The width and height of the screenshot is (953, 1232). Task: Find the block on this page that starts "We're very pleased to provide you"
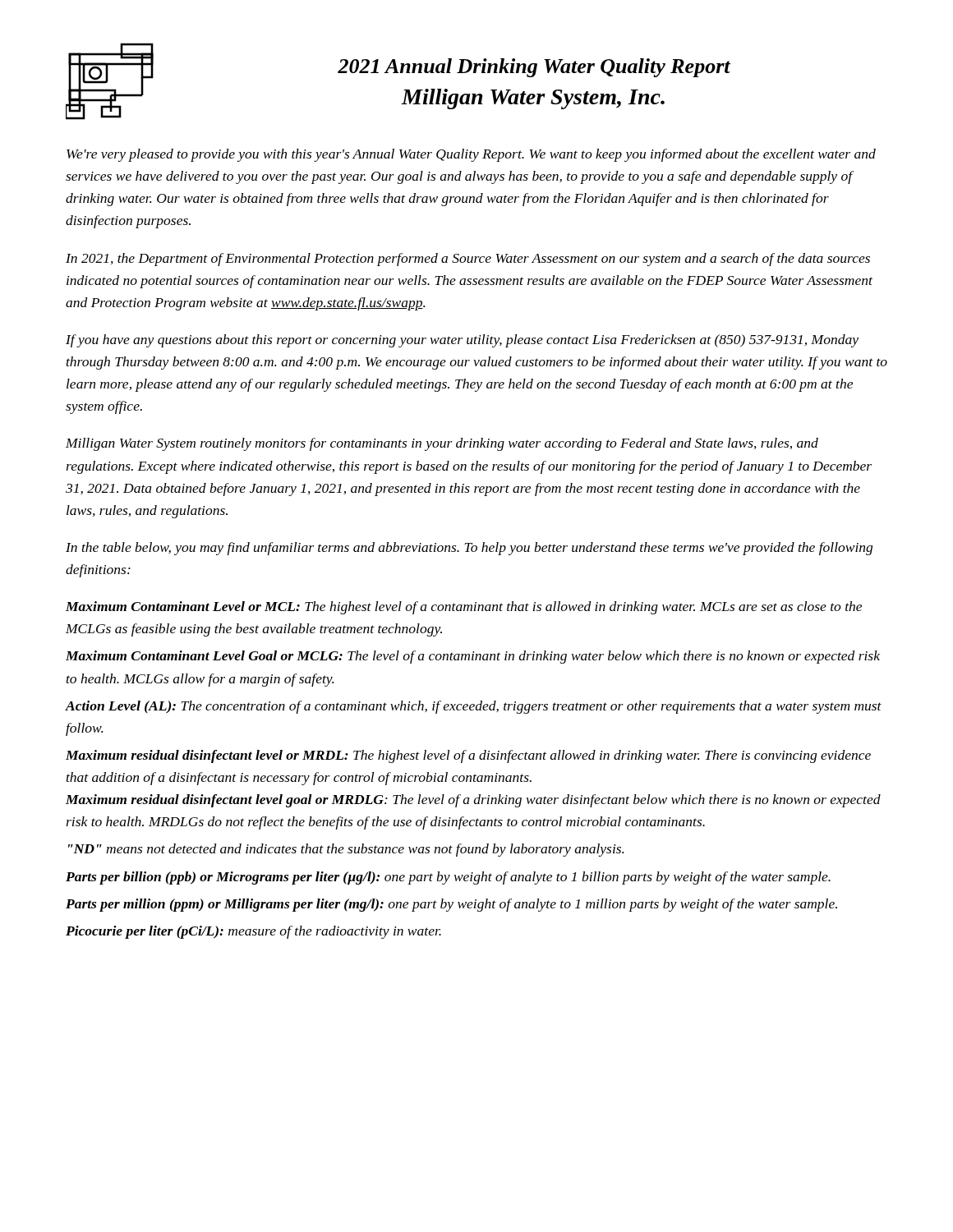(x=471, y=187)
